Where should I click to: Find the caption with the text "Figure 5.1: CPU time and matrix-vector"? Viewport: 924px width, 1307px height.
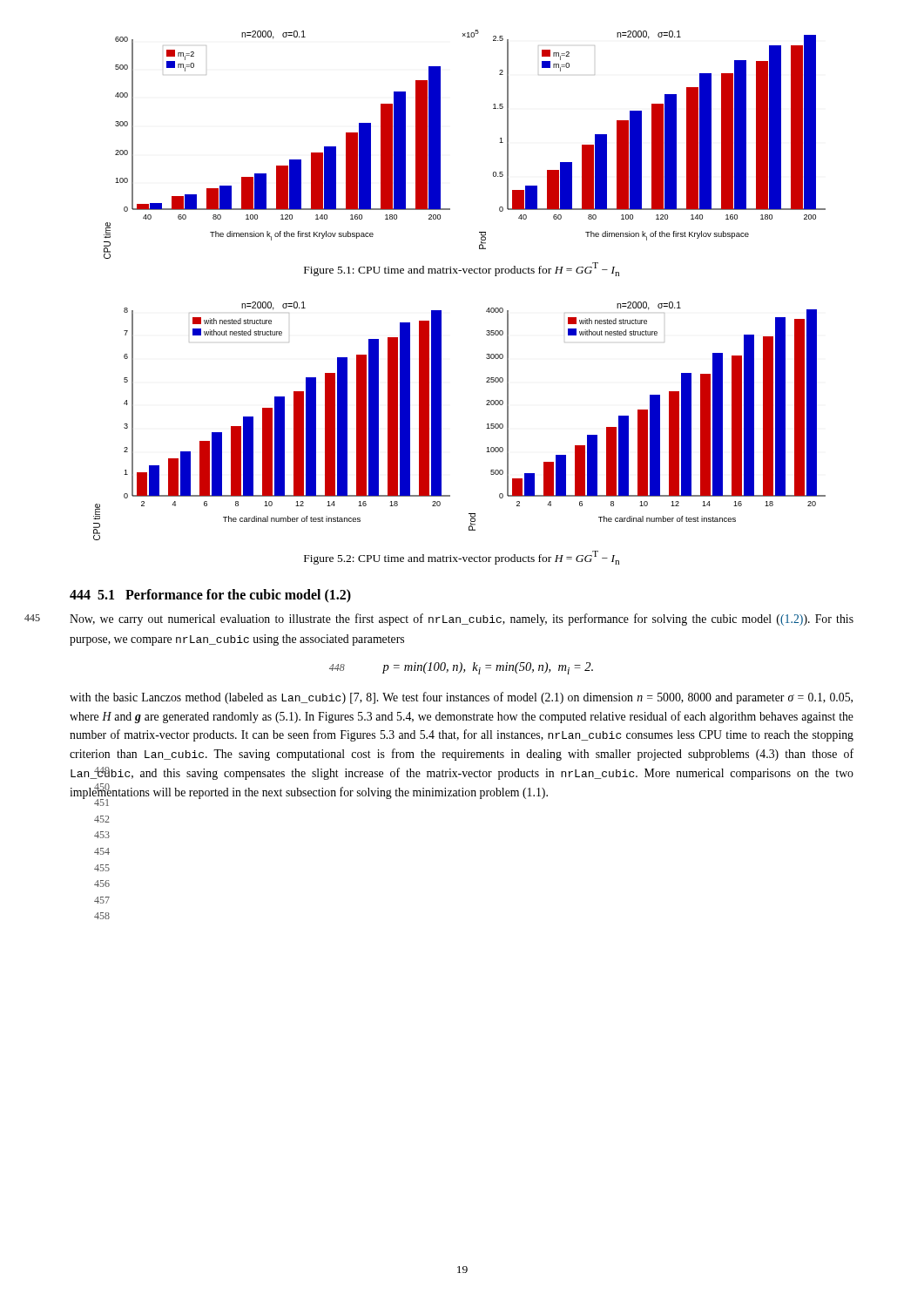462,269
